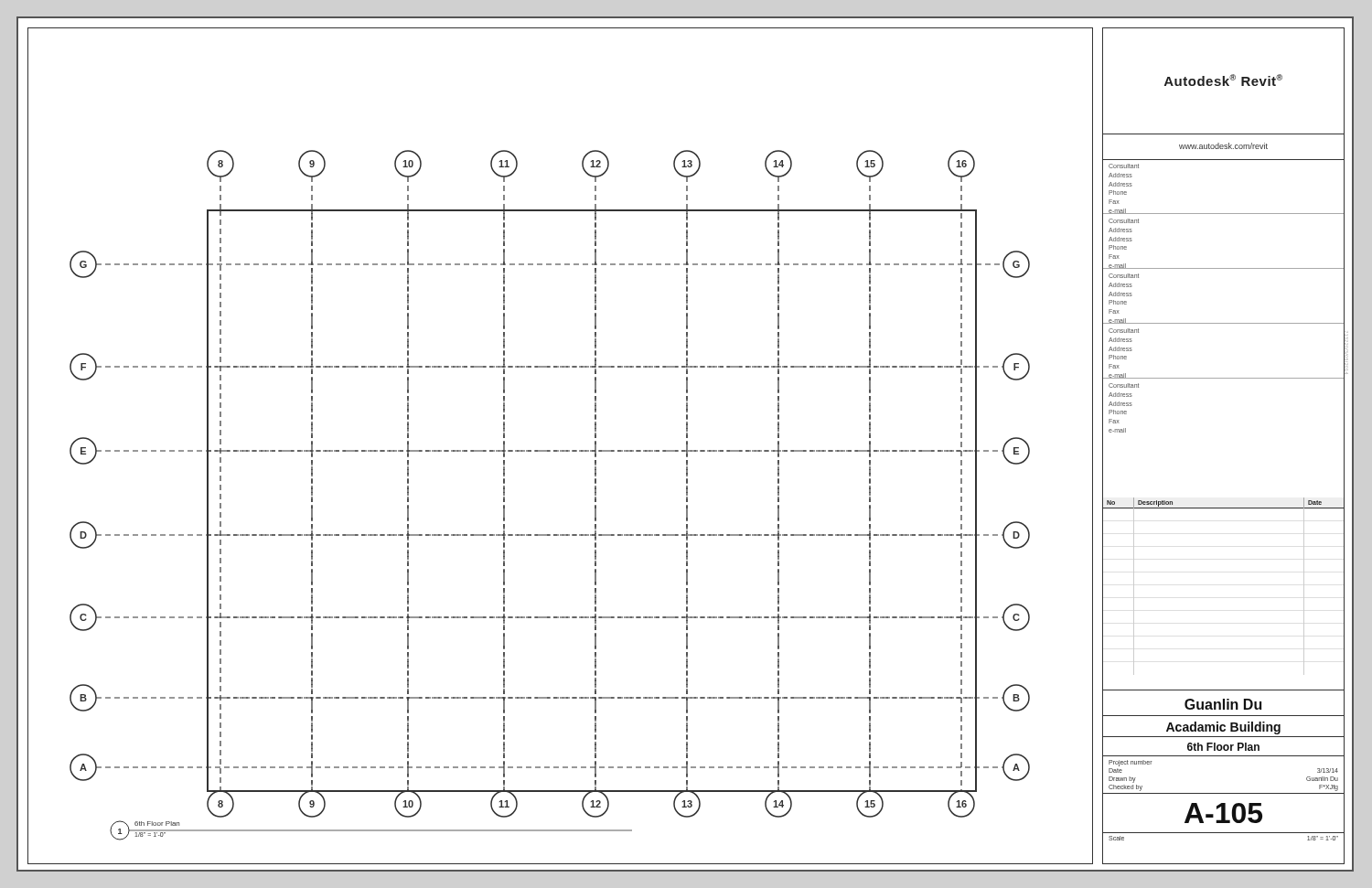Viewport: 1372px width, 888px height.
Task: Click on the title that reads "Autodesk® Revit®"
Action: pos(1223,81)
